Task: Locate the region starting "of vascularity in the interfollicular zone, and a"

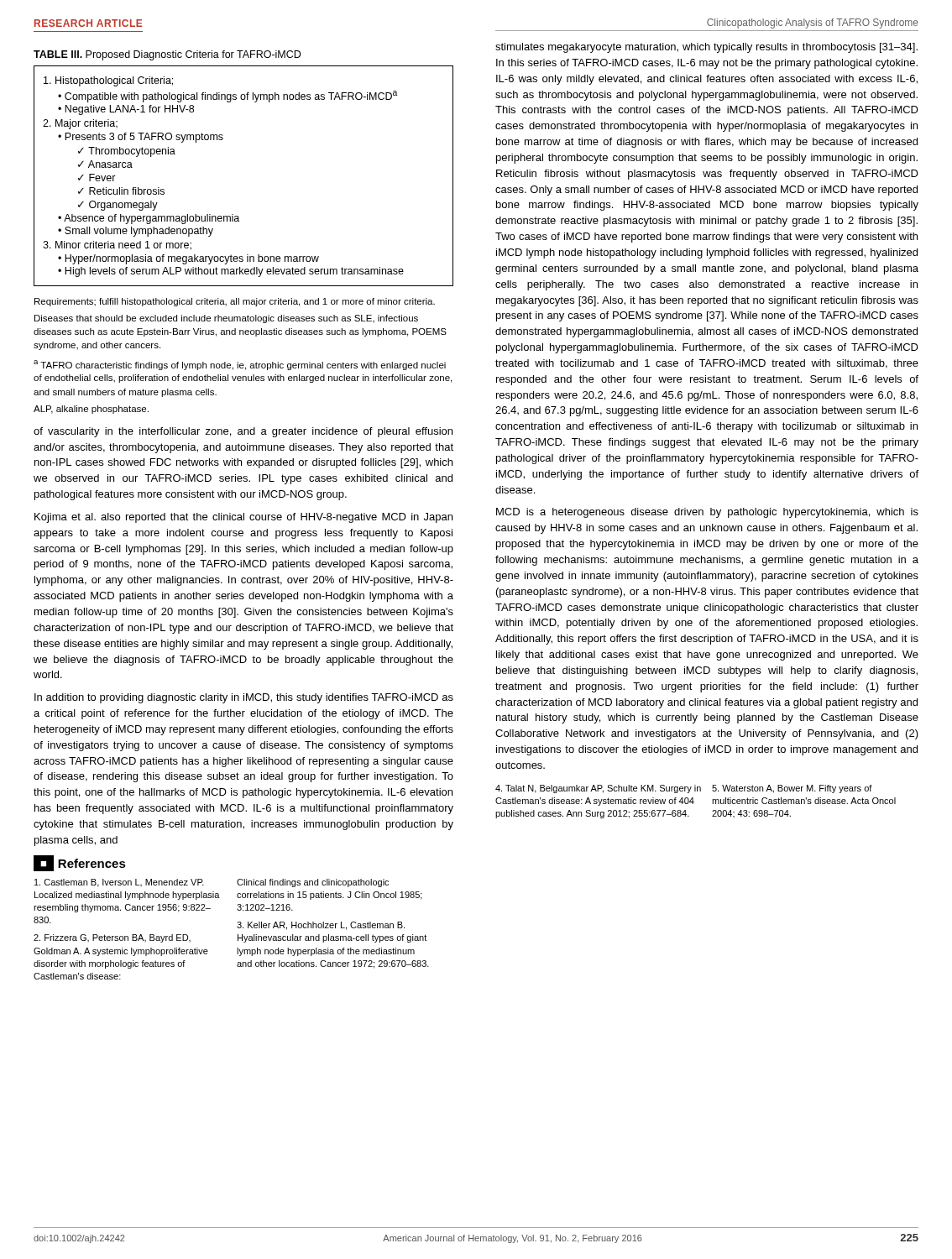Action: [243, 462]
